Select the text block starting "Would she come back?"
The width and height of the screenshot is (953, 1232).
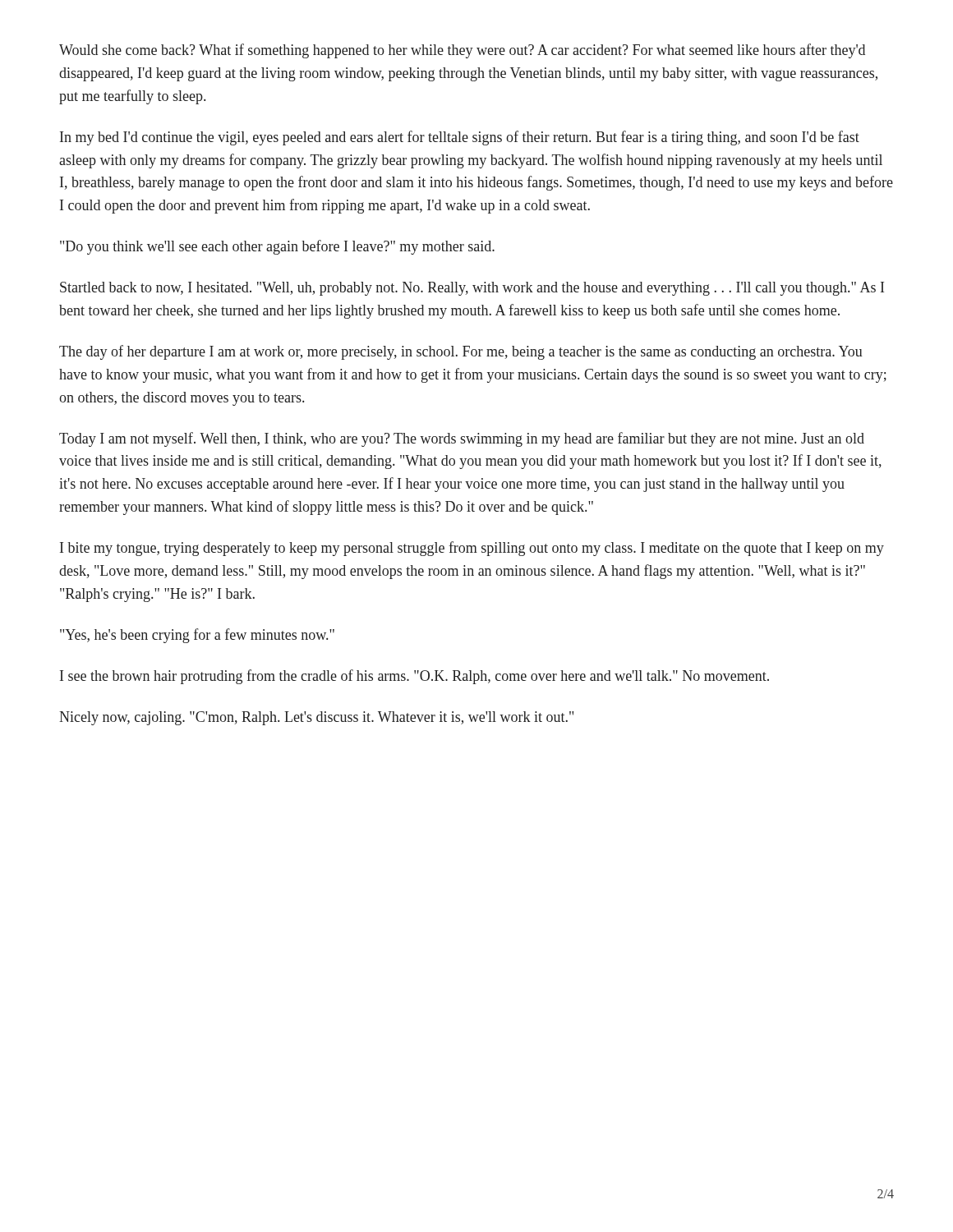[x=469, y=73]
